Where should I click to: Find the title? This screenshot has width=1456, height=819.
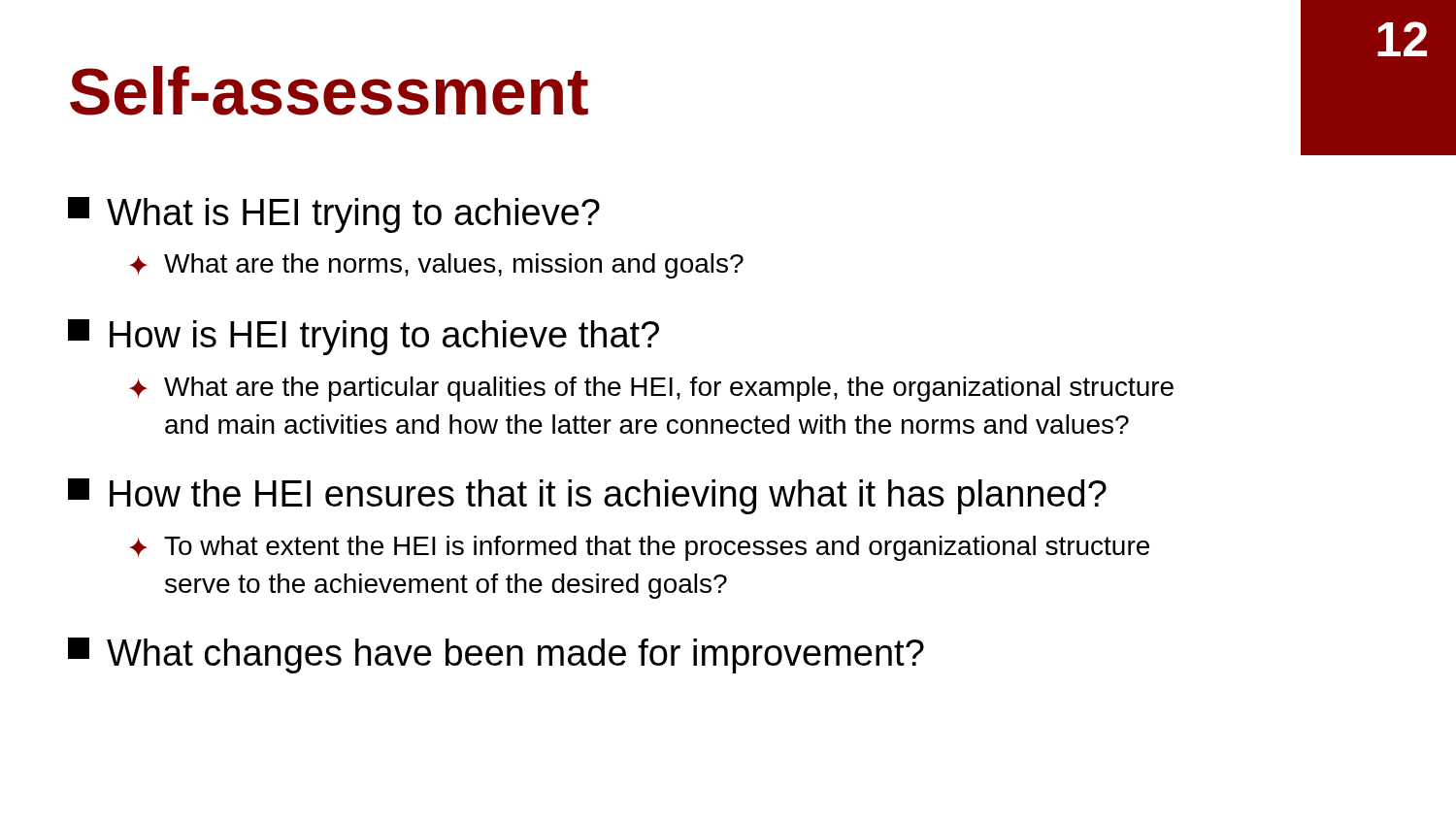328,91
